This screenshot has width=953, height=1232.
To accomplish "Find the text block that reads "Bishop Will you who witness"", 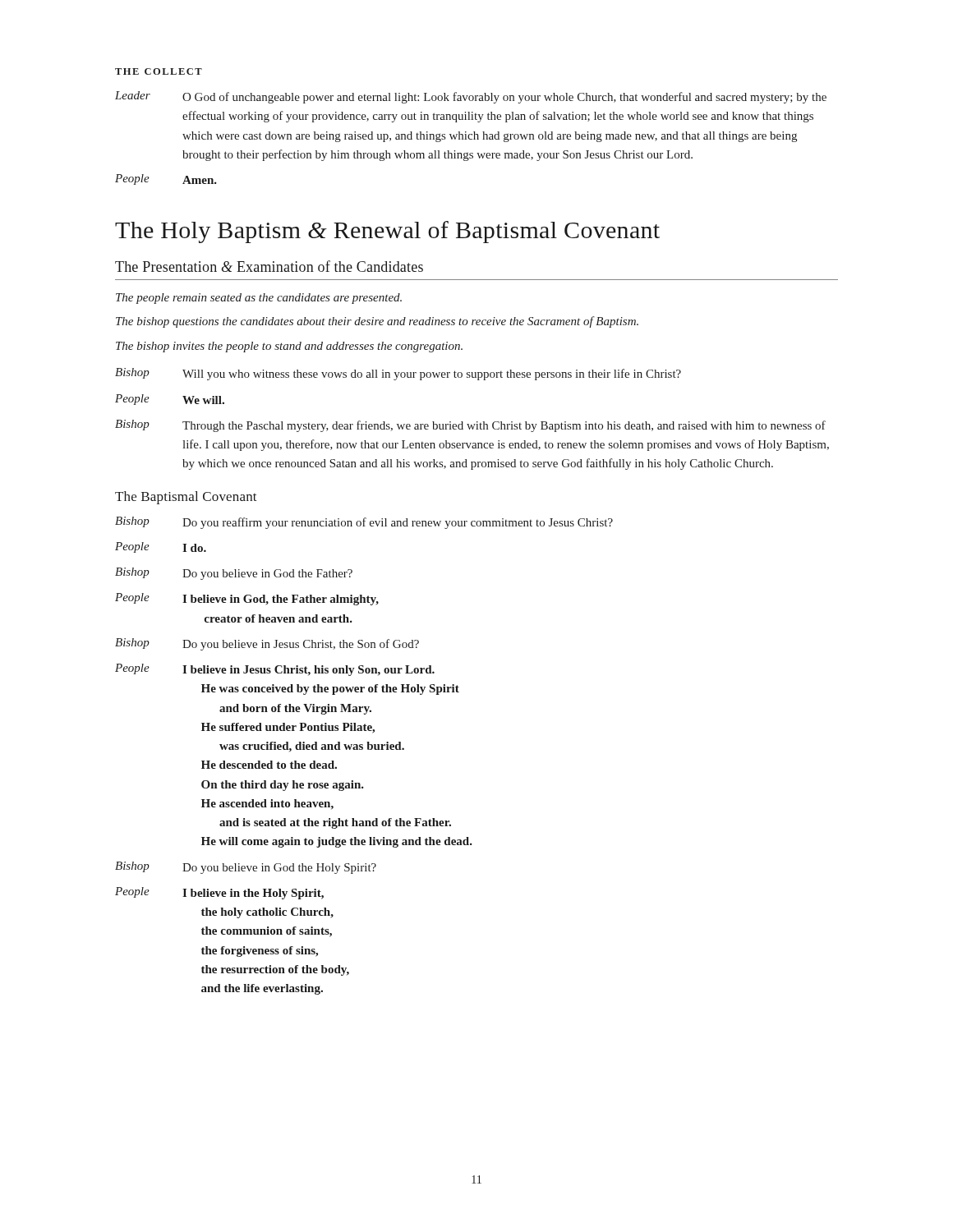I will (x=476, y=387).
